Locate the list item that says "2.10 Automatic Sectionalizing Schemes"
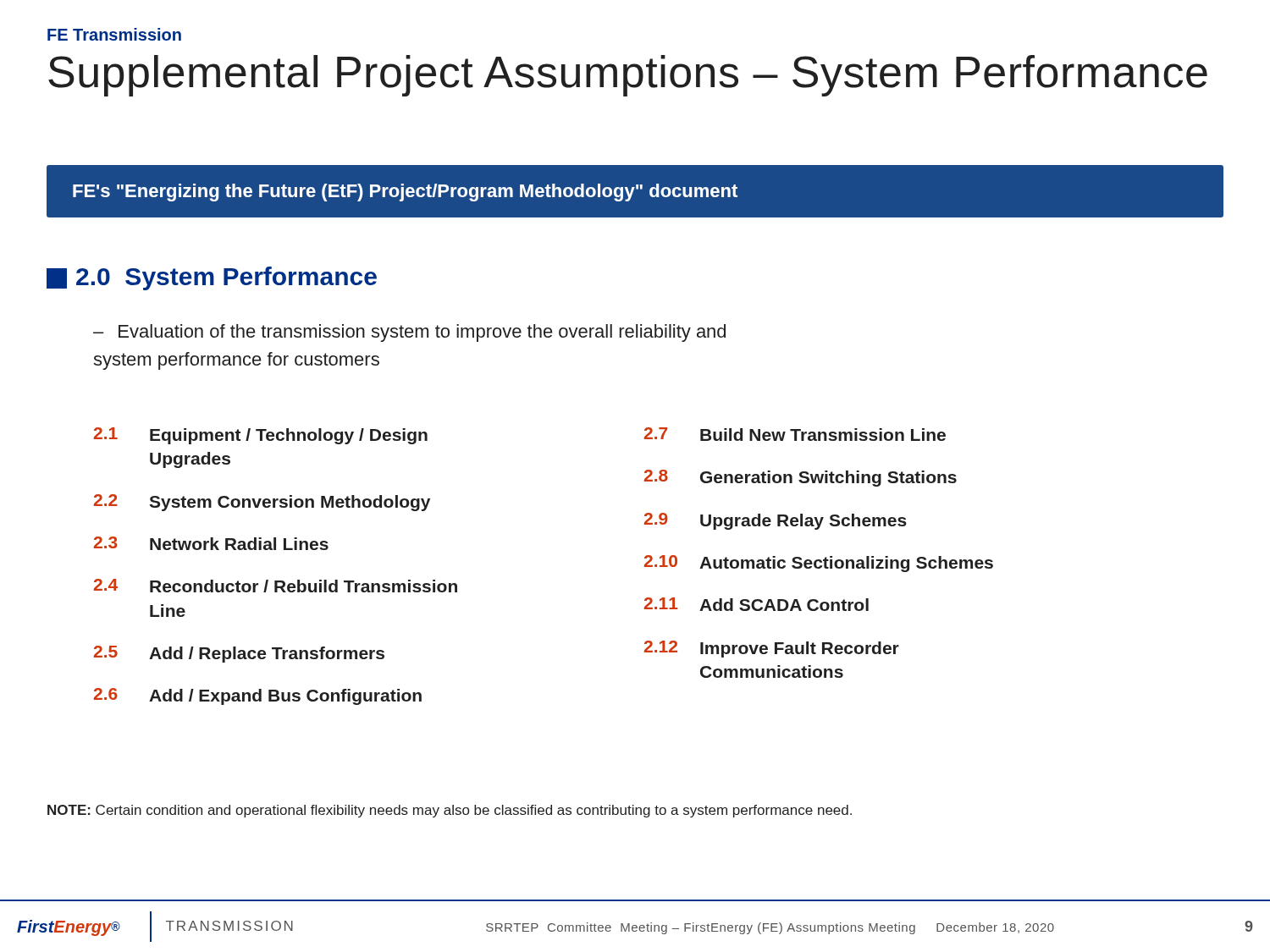 click(819, 563)
